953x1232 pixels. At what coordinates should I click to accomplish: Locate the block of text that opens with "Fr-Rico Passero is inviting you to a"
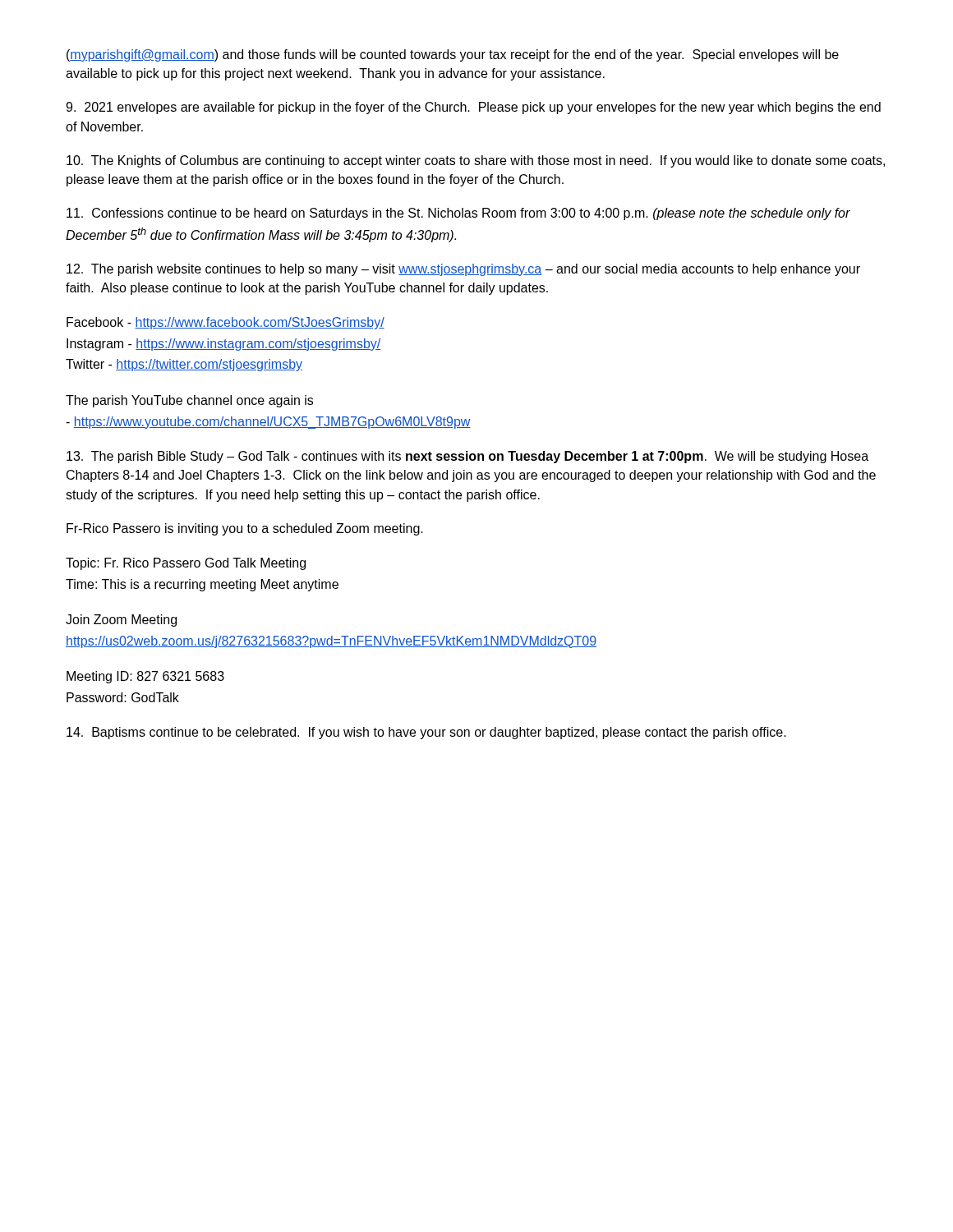(245, 528)
